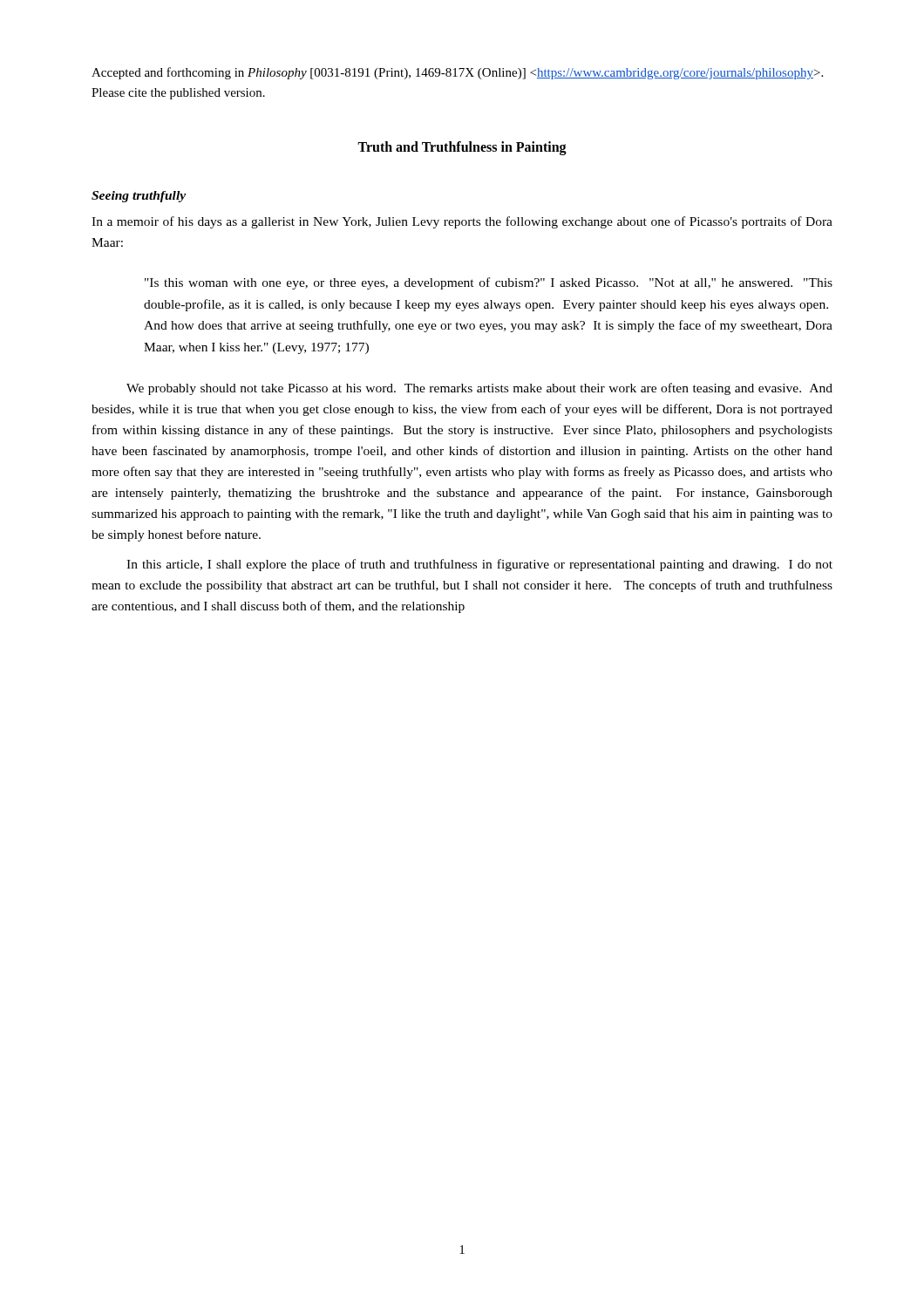Find the block on this page that starts "In a memoir"
The width and height of the screenshot is (924, 1308).
[462, 231]
